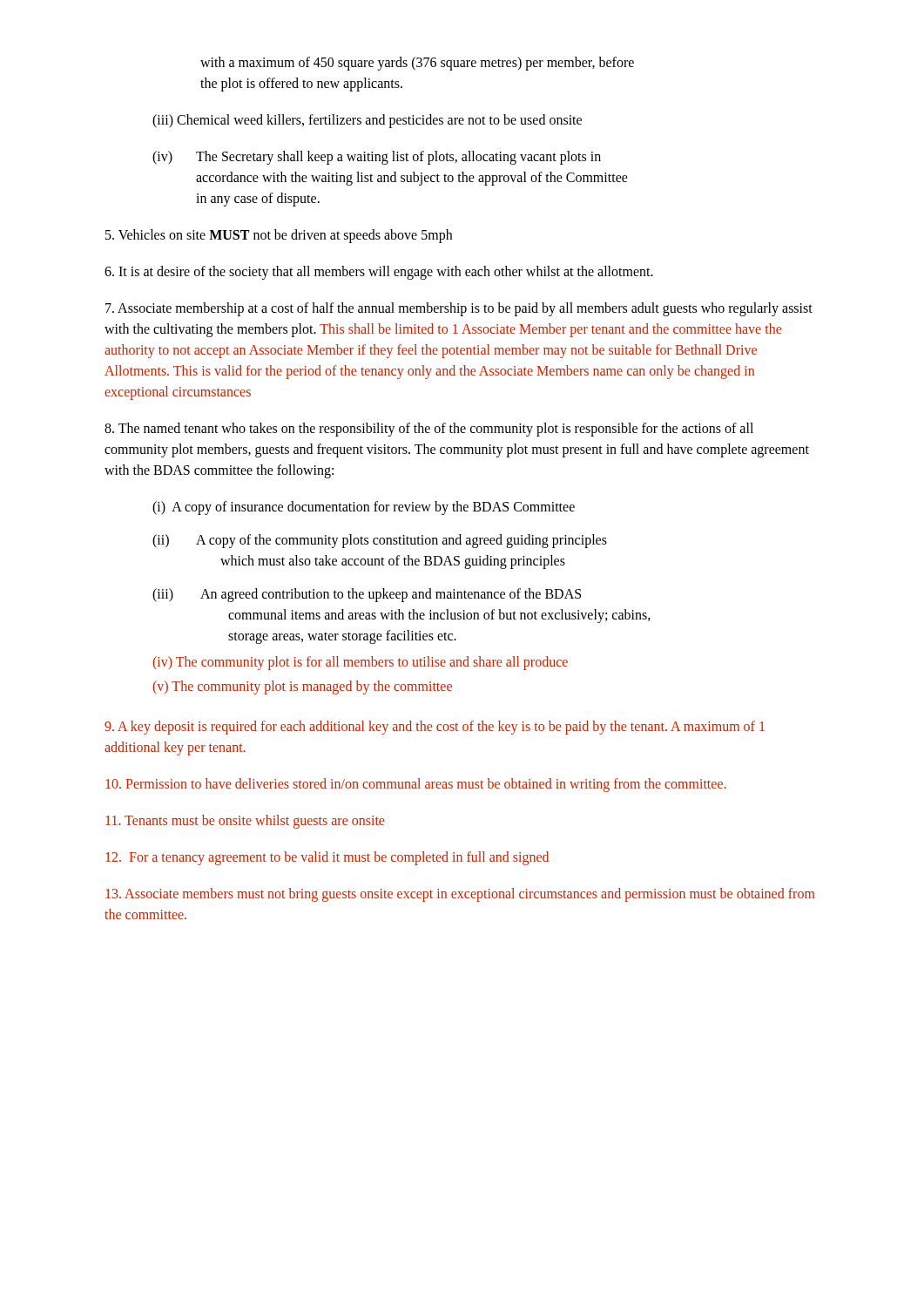Viewport: 924px width, 1307px height.
Task: Where is the passage that starts "(iv) The community plot"?
Action: [360, 662]
